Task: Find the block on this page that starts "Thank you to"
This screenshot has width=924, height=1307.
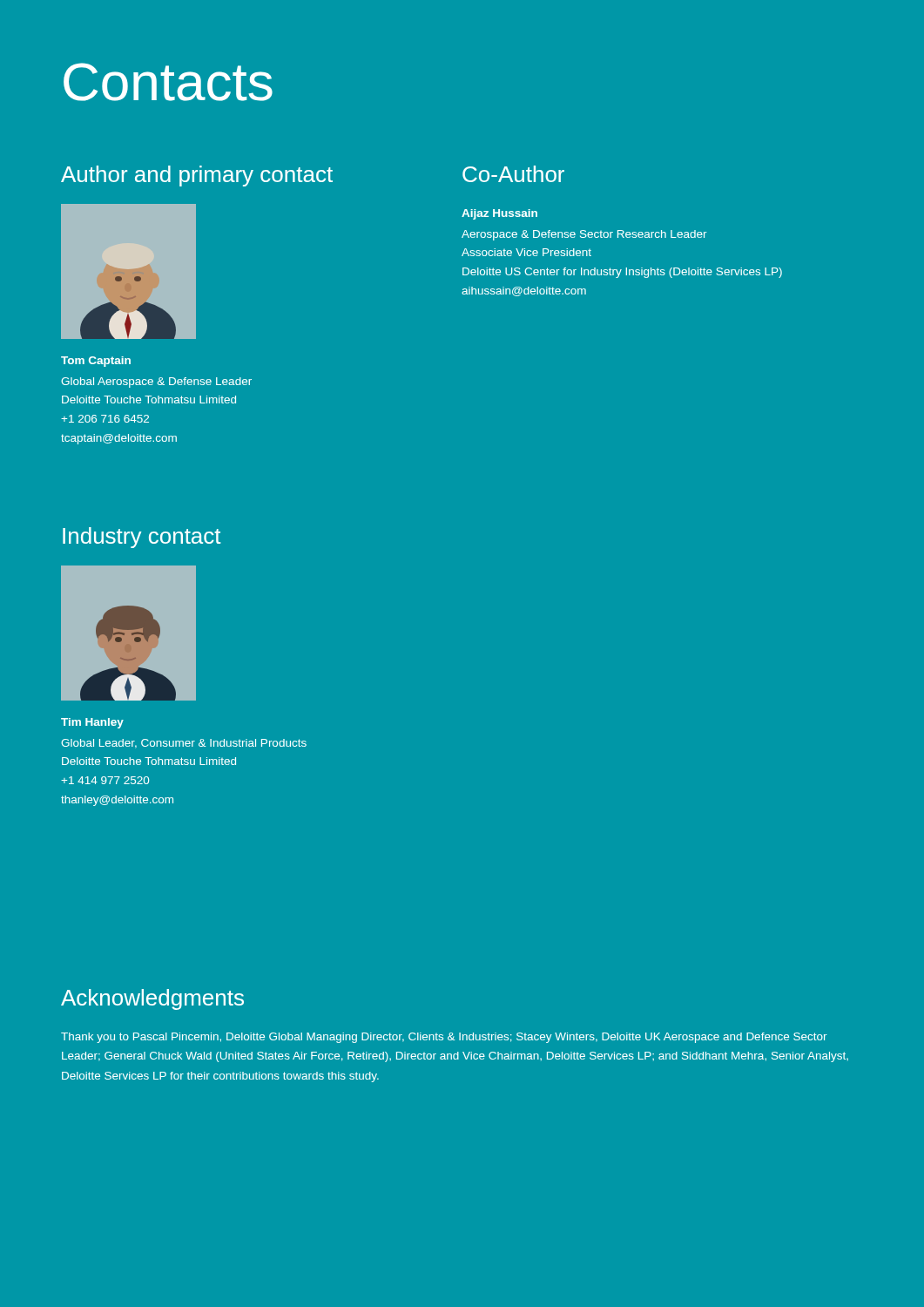Action: 462,1057
